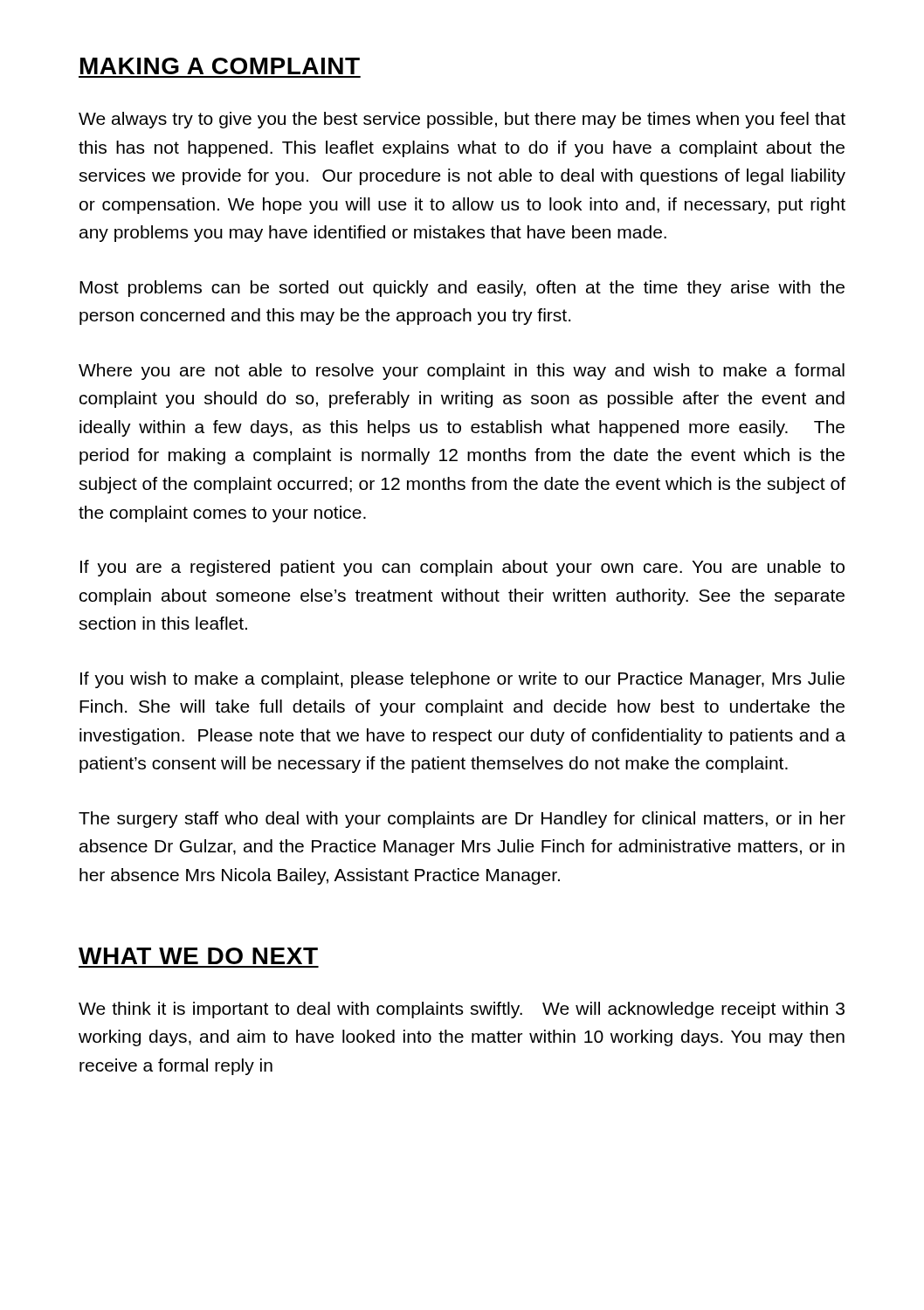Image resolution: width=924 pixels, height=1310 pixels.
Task: Point to the block beginning "The surgery staff who deal with your"
Action: [462, 846]
